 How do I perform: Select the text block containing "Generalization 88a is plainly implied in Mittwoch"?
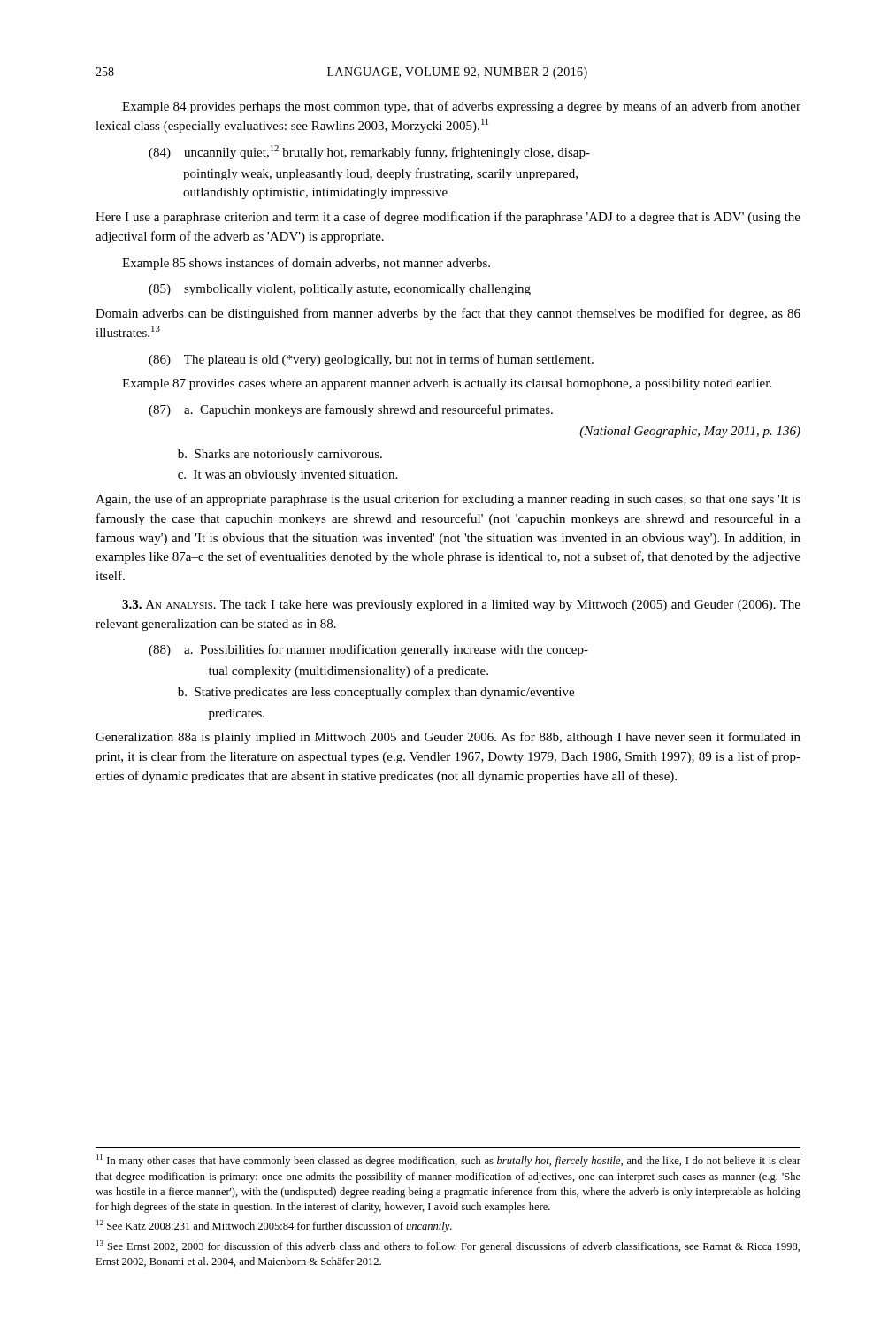[448, 757]
